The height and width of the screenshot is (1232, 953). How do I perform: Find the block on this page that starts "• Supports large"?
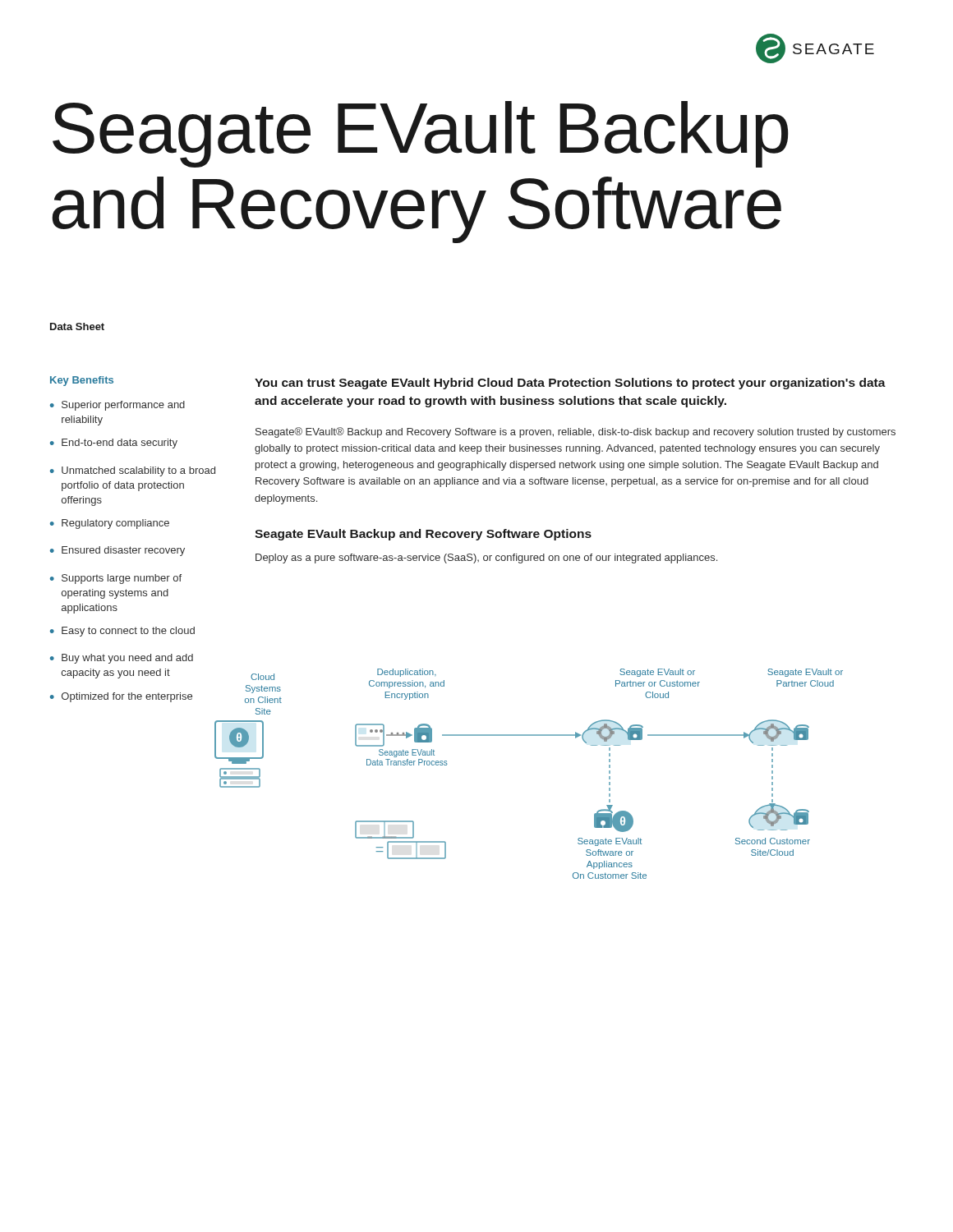[x=138, y=593]
